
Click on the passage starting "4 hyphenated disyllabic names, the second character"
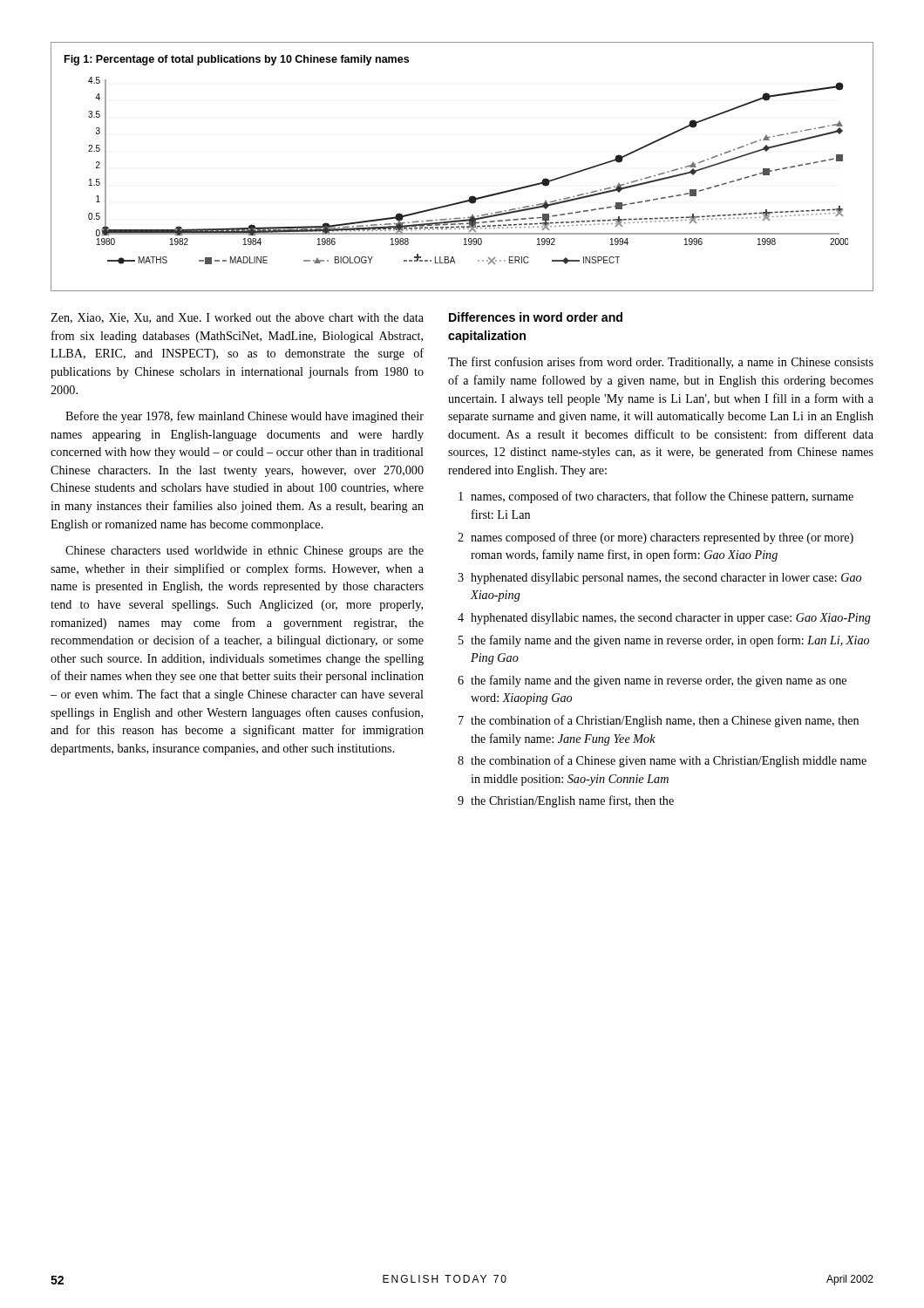click(661, 618)
